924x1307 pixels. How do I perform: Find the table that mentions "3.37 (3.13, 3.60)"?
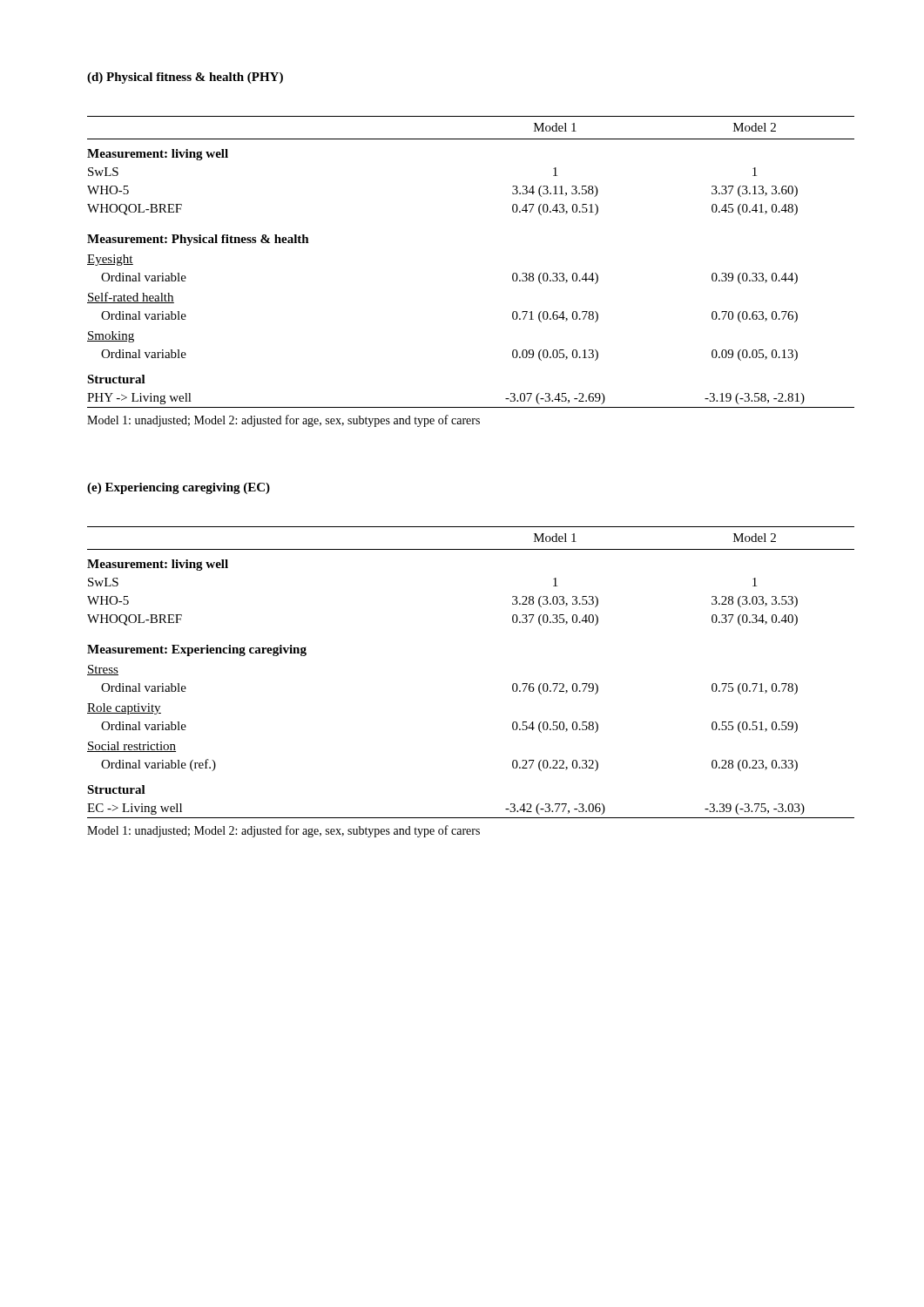tap(471, 272)
